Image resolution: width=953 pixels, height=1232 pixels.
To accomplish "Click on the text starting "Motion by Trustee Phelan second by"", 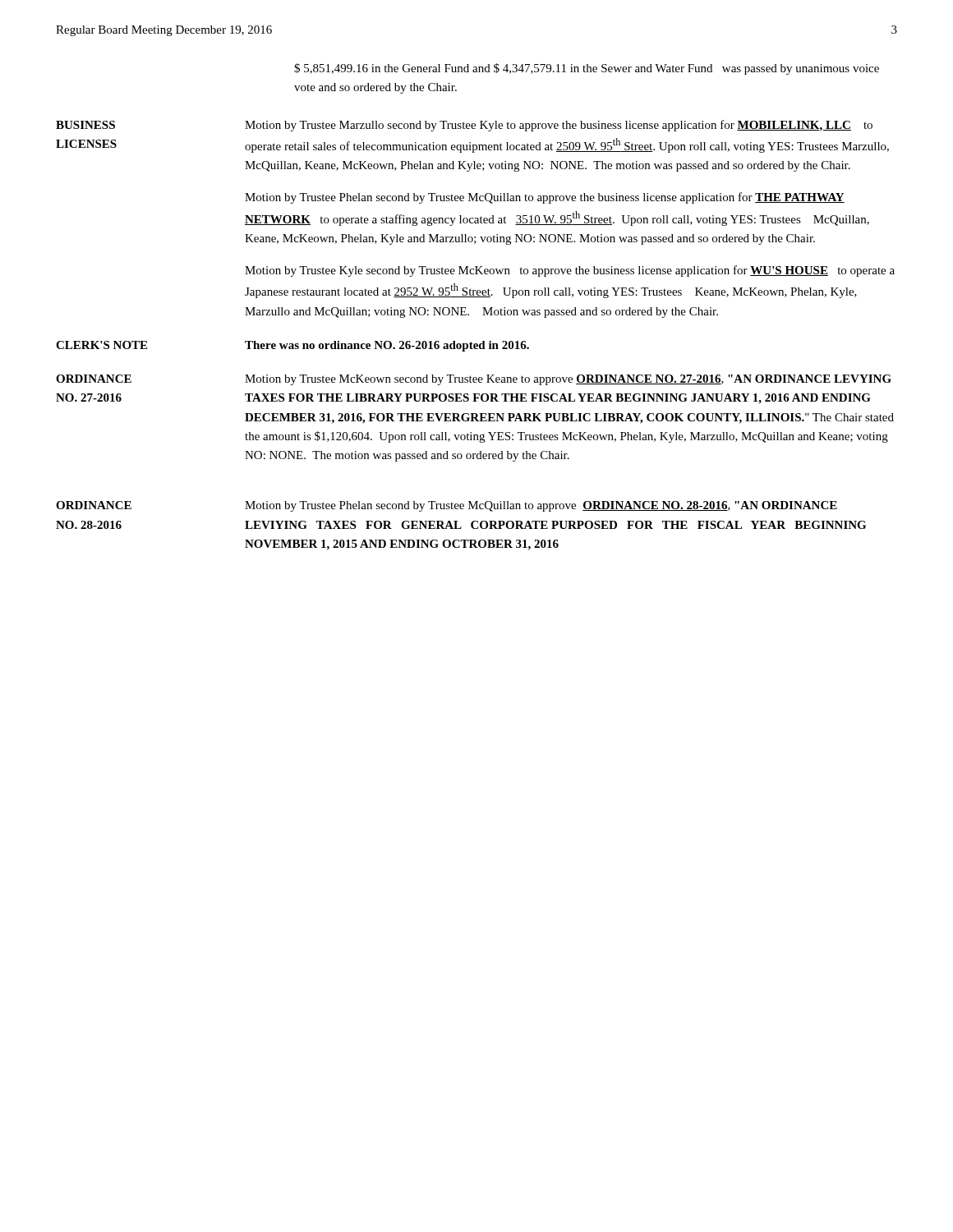I will point(571,525).
